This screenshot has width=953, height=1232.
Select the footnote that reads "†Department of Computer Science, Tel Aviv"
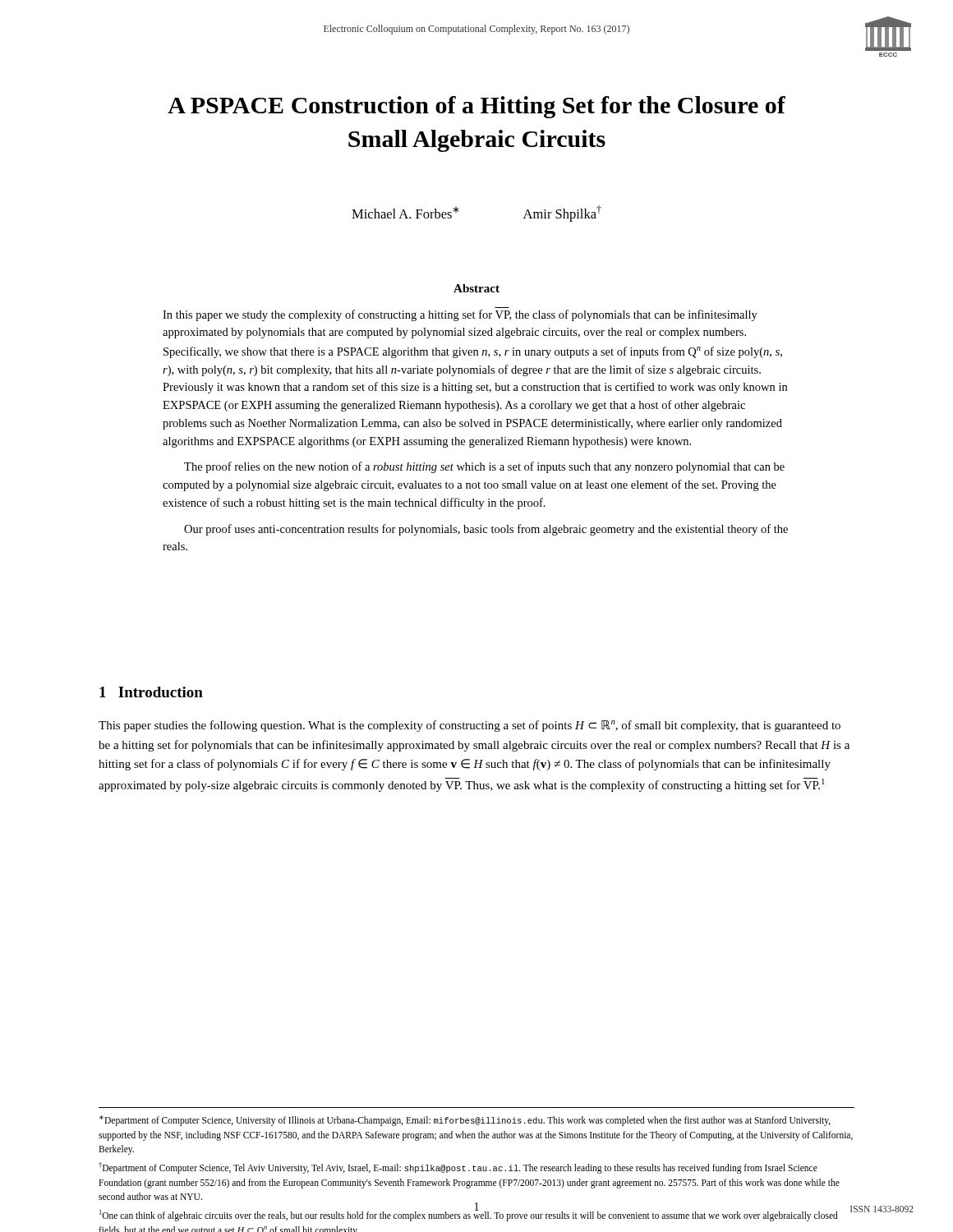coord(469,1182)
